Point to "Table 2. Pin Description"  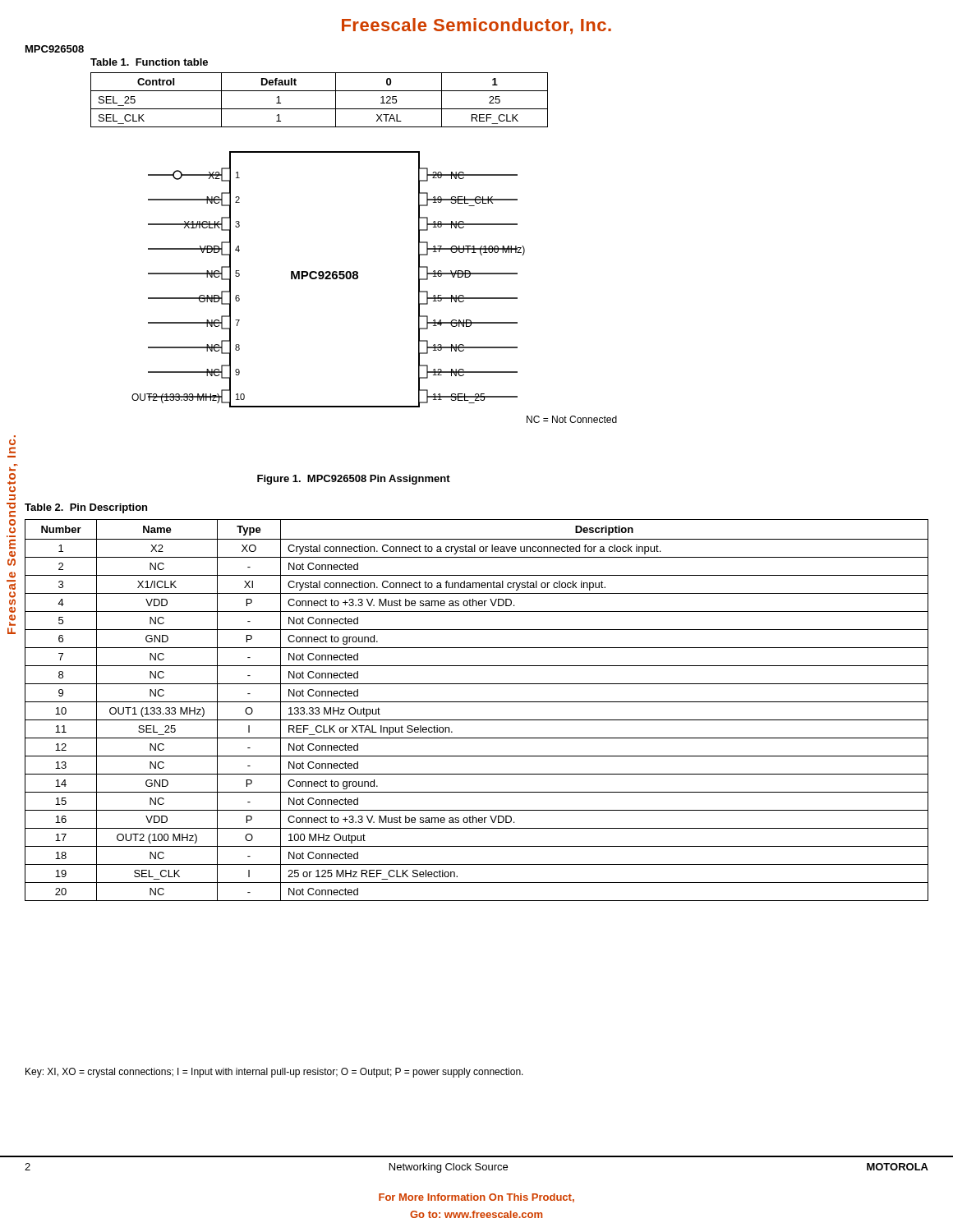(x=86, y=507)
